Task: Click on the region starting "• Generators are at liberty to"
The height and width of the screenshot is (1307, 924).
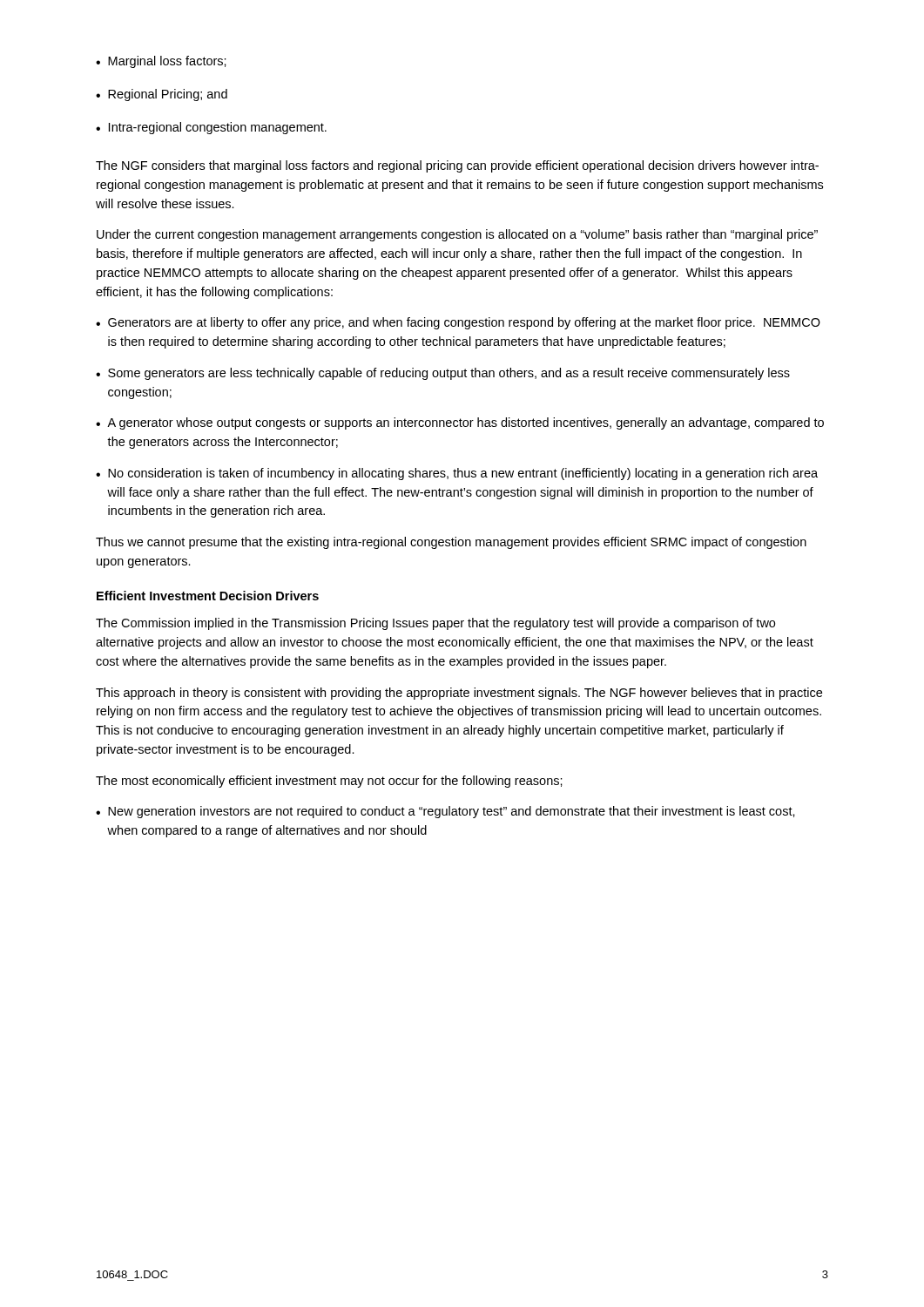Action: click(462, 333)
